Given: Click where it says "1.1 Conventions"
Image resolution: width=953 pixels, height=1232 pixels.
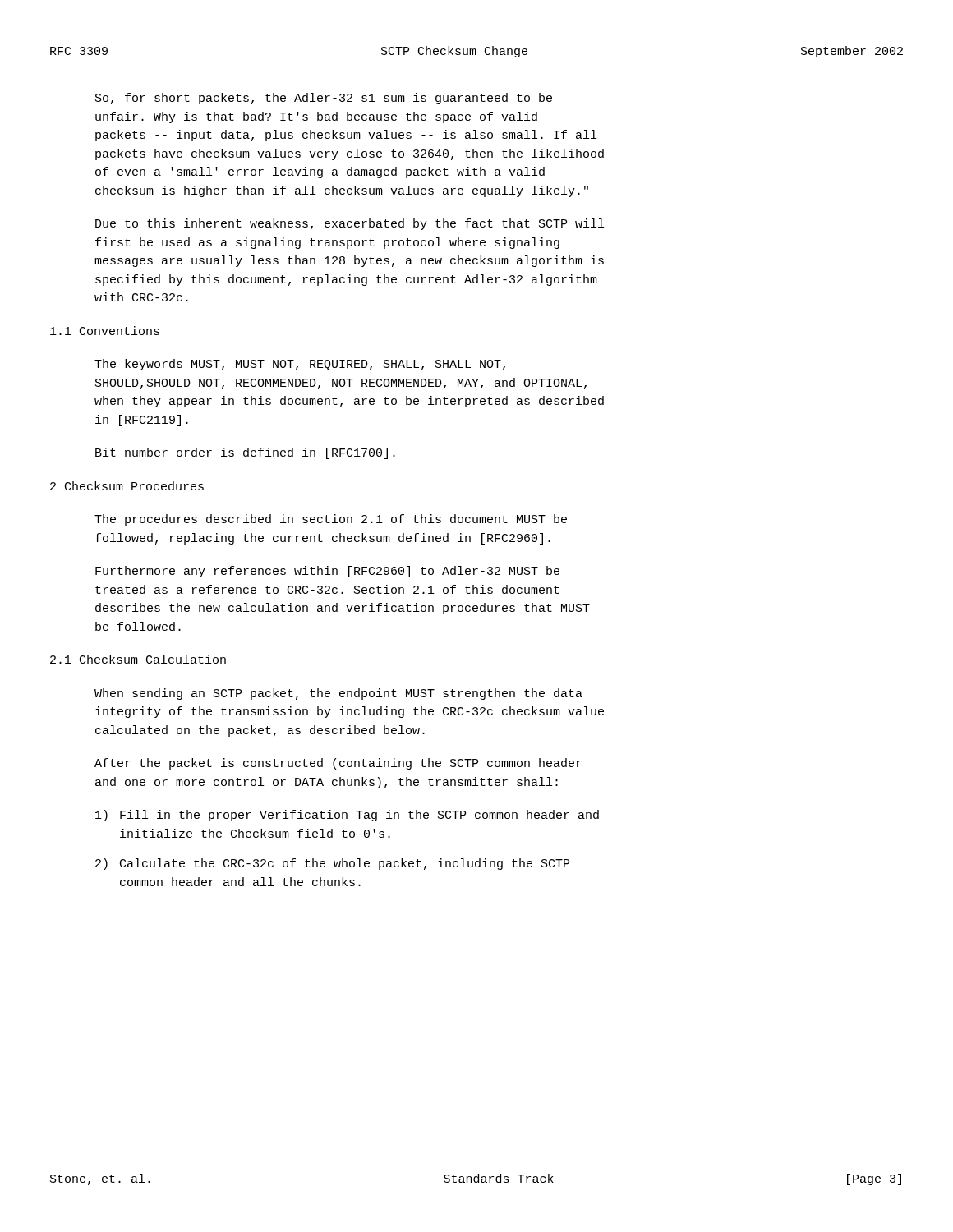Looking at the screenshot, I should tap(105, 332).
